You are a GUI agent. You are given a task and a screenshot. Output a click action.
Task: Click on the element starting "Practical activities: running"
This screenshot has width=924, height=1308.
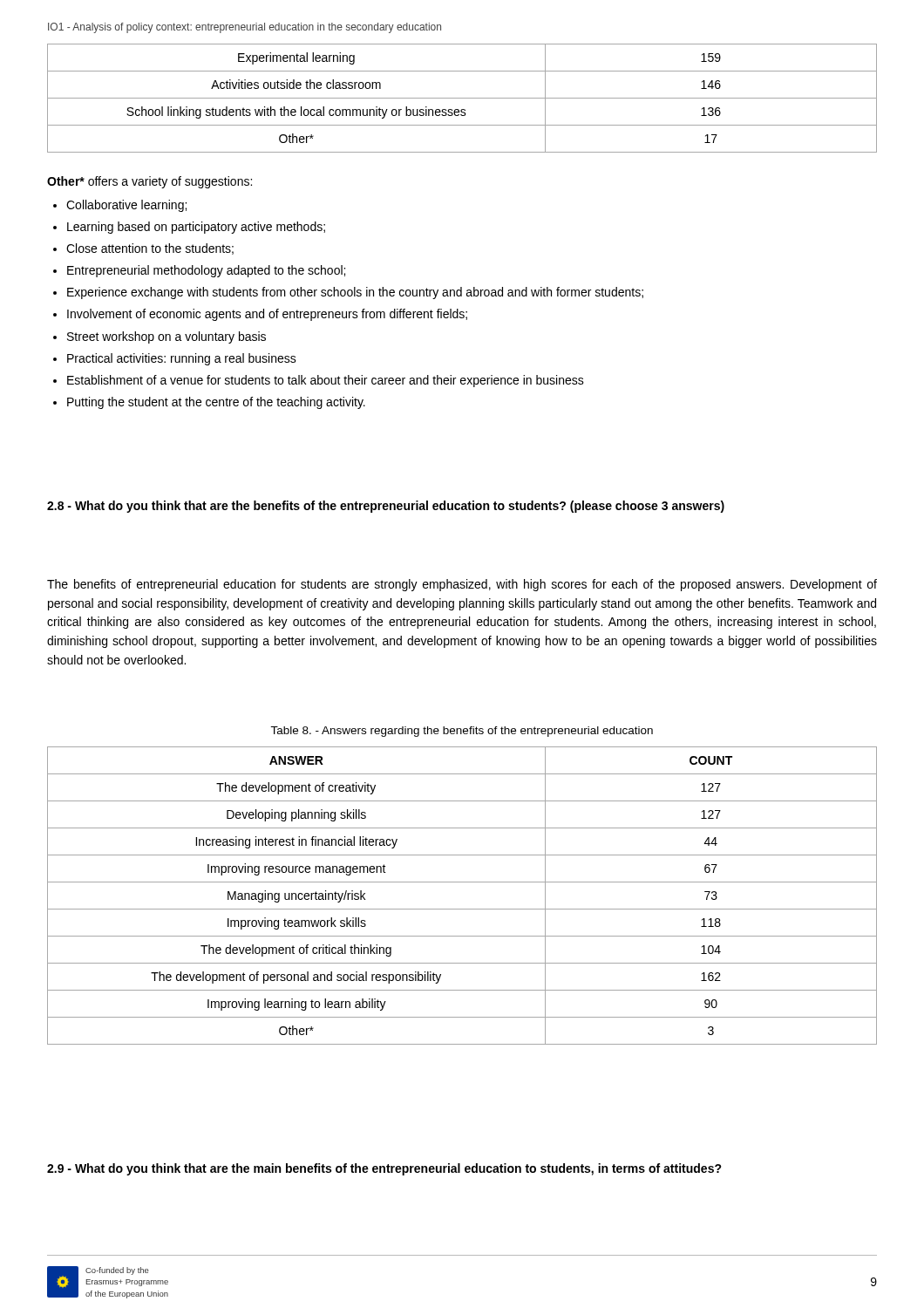182,359
